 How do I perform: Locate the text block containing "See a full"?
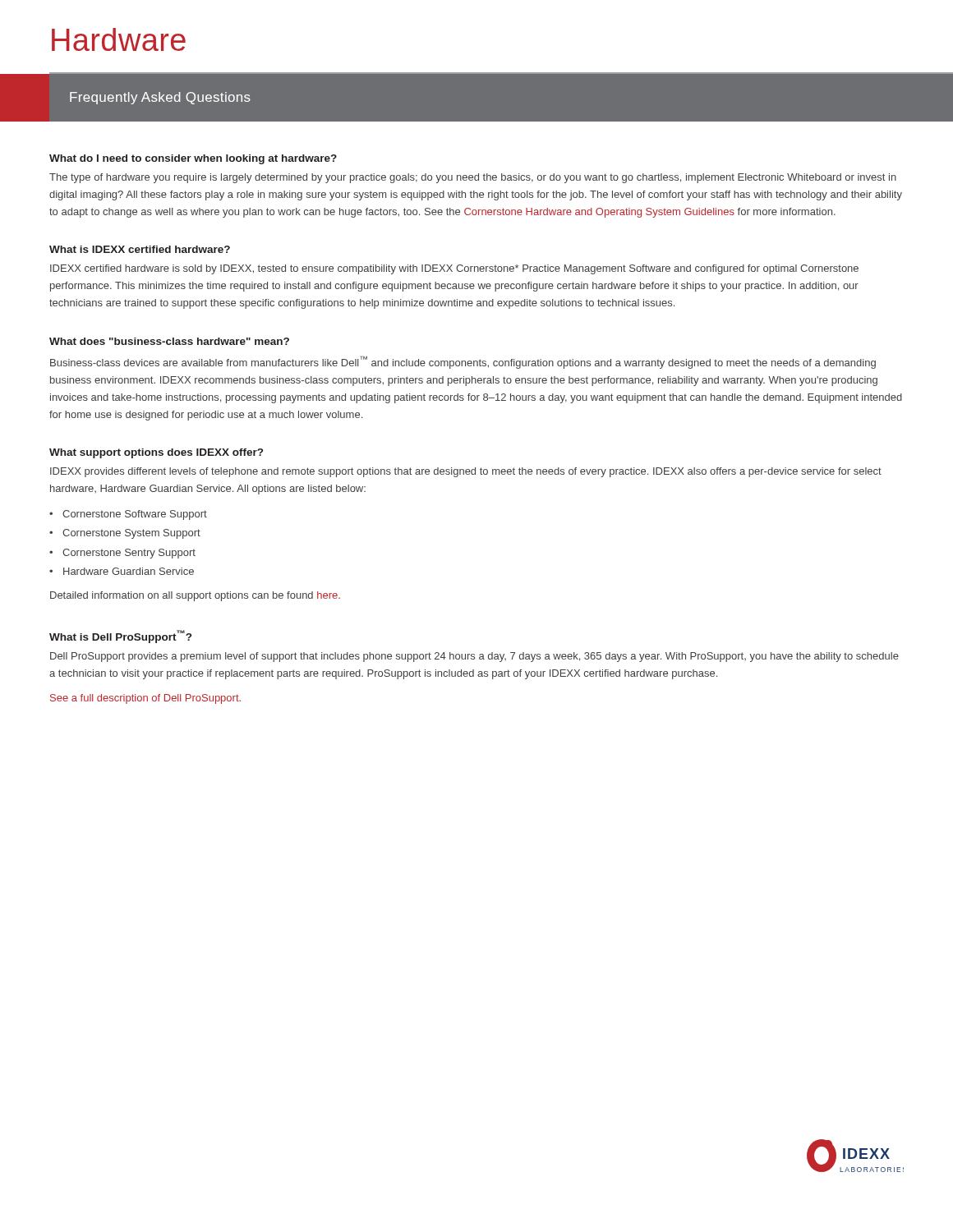pyautogui.click(x=145, y=698)
